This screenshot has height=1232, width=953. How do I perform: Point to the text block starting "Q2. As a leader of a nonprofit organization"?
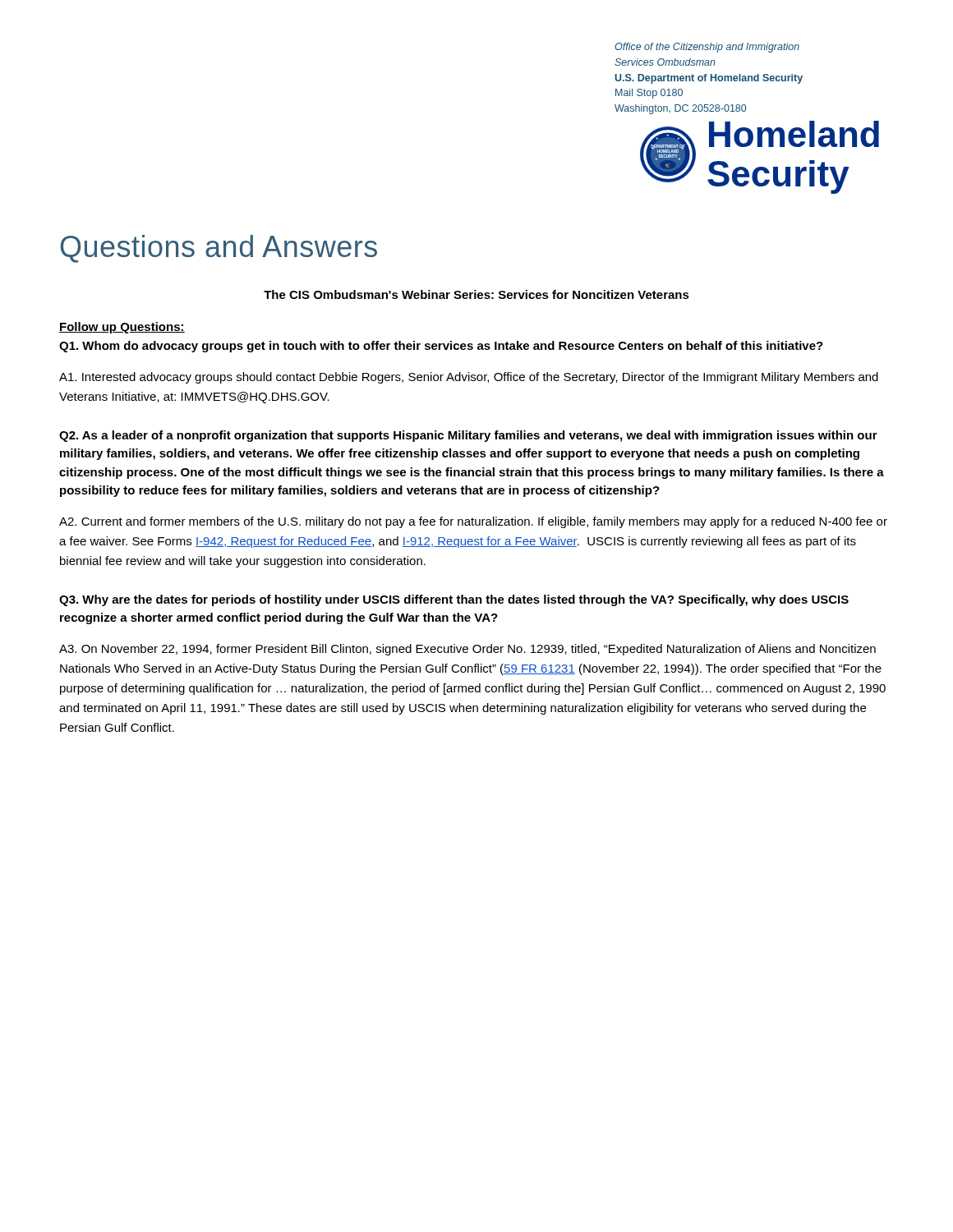tap(471, 462)
